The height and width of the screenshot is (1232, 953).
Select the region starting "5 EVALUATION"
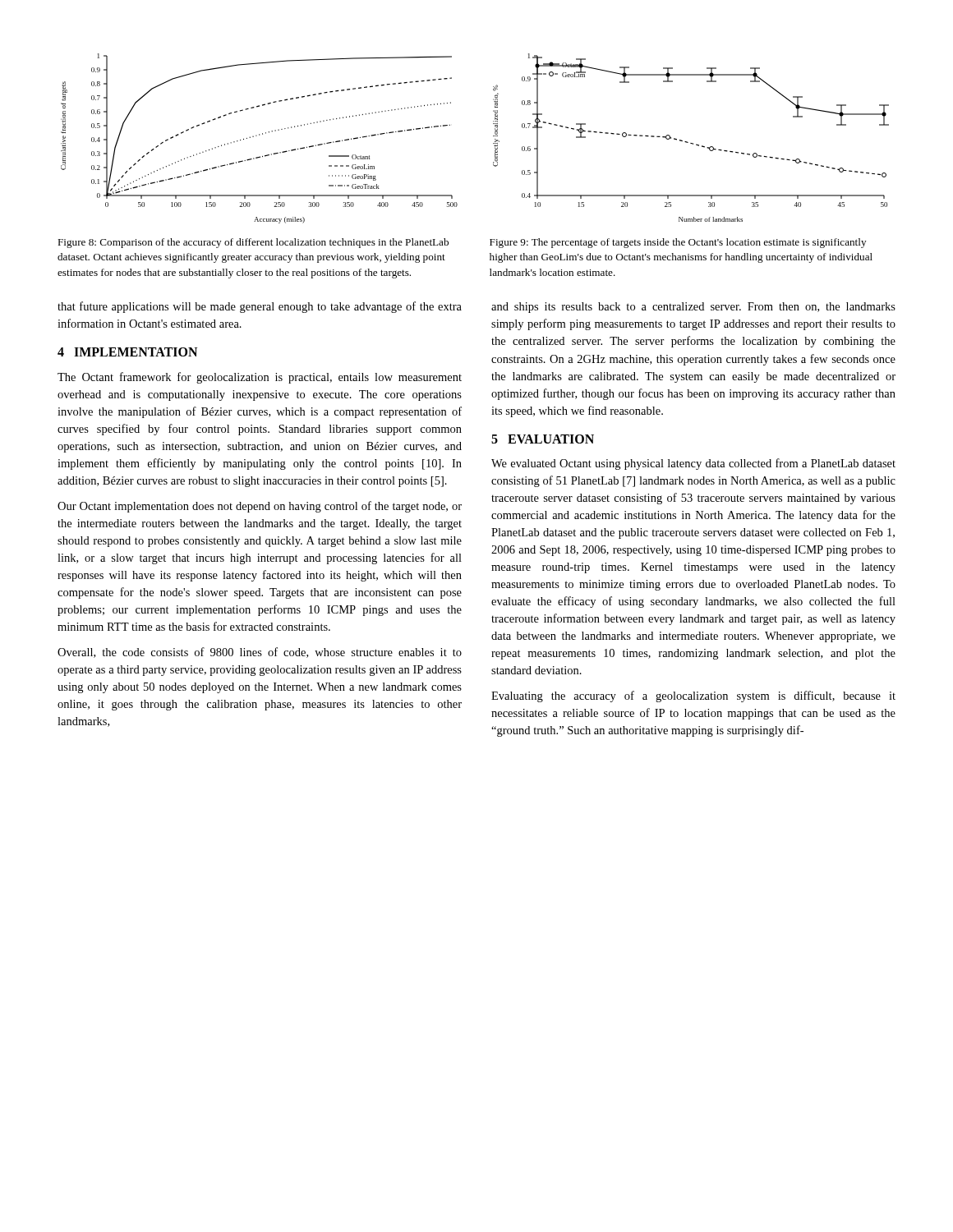pyautogui.click(x=543, y=439)
